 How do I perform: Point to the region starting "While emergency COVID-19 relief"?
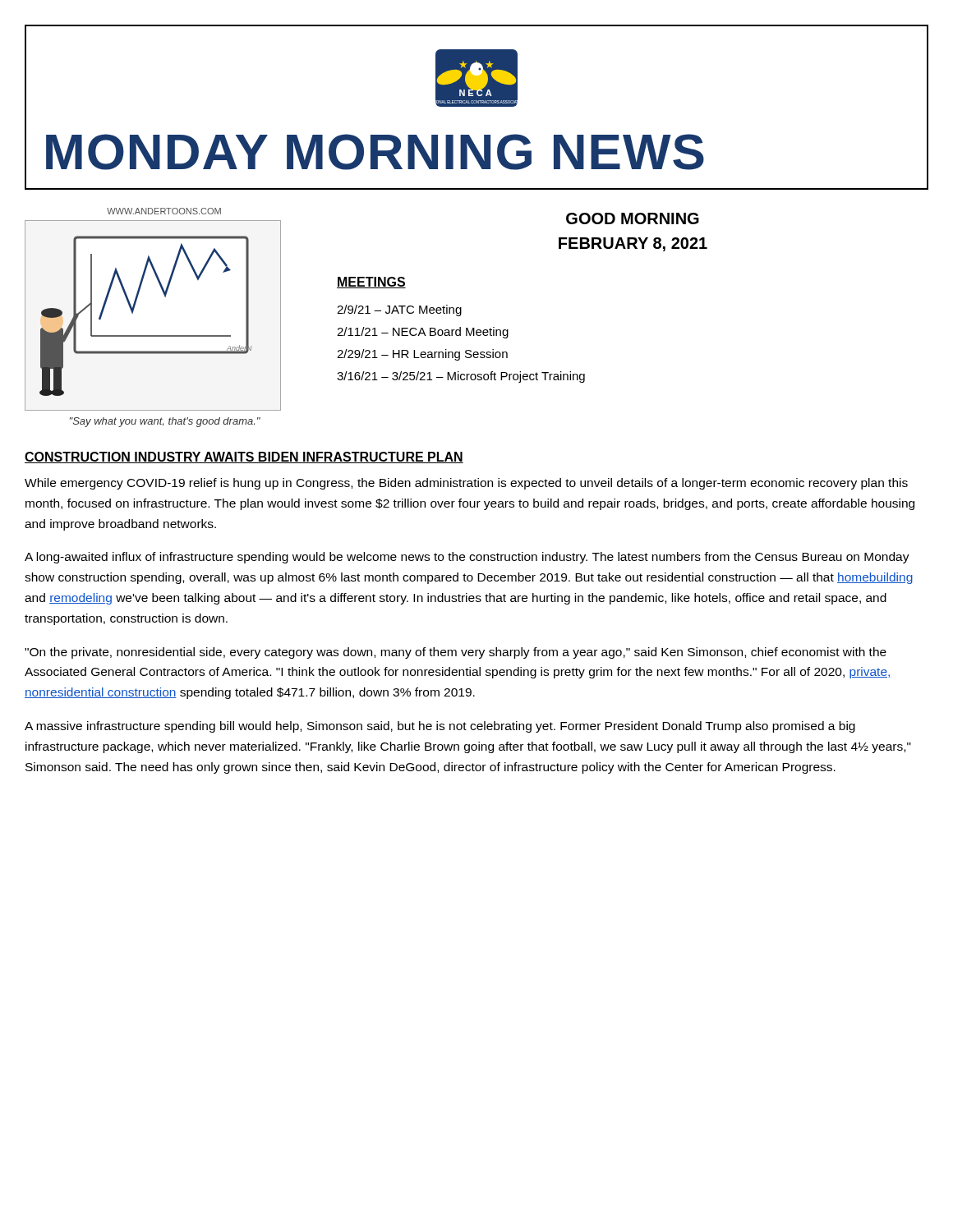coord(470,503)
